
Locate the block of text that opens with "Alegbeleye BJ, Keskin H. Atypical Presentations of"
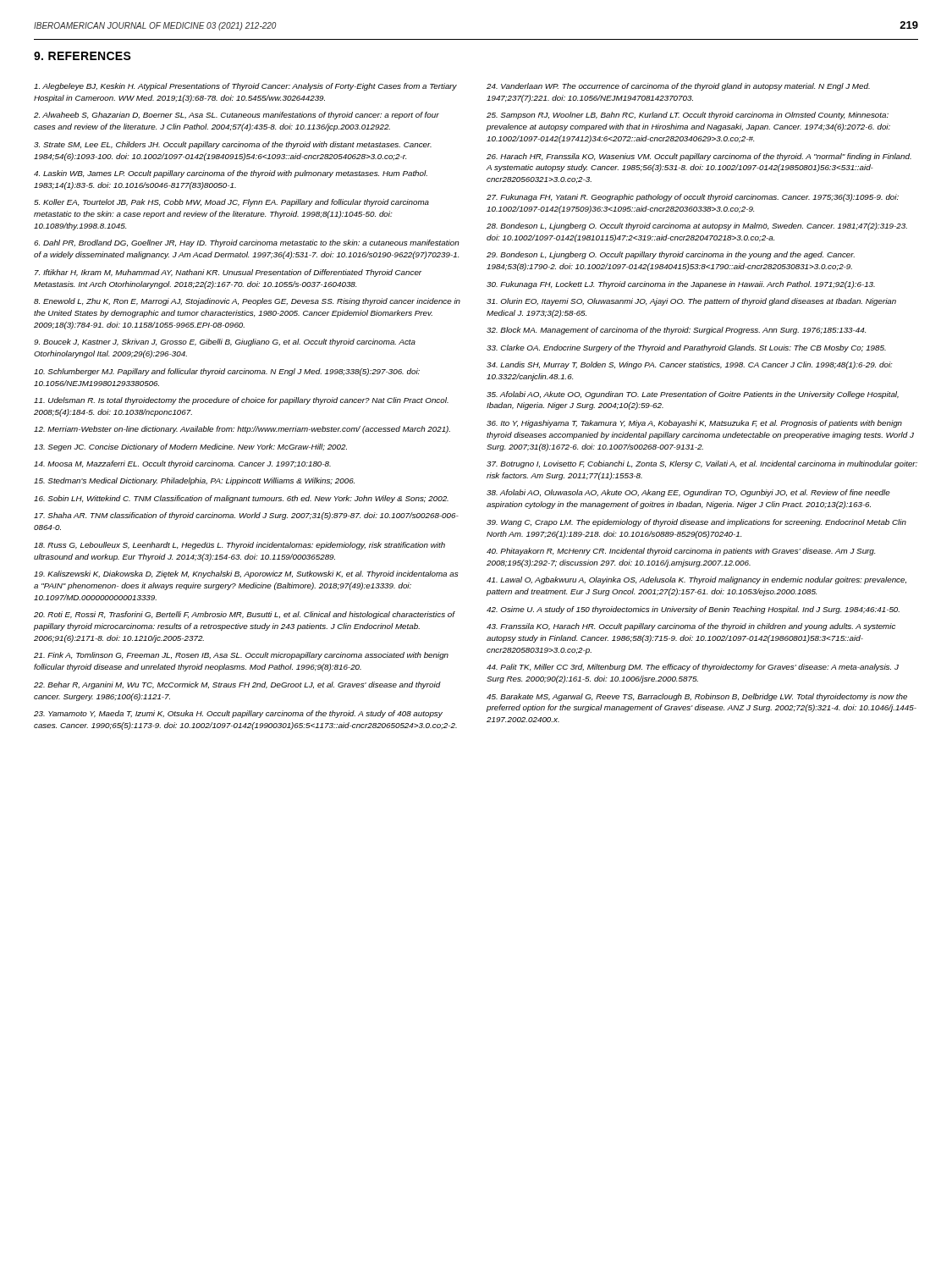pos(245,92)
